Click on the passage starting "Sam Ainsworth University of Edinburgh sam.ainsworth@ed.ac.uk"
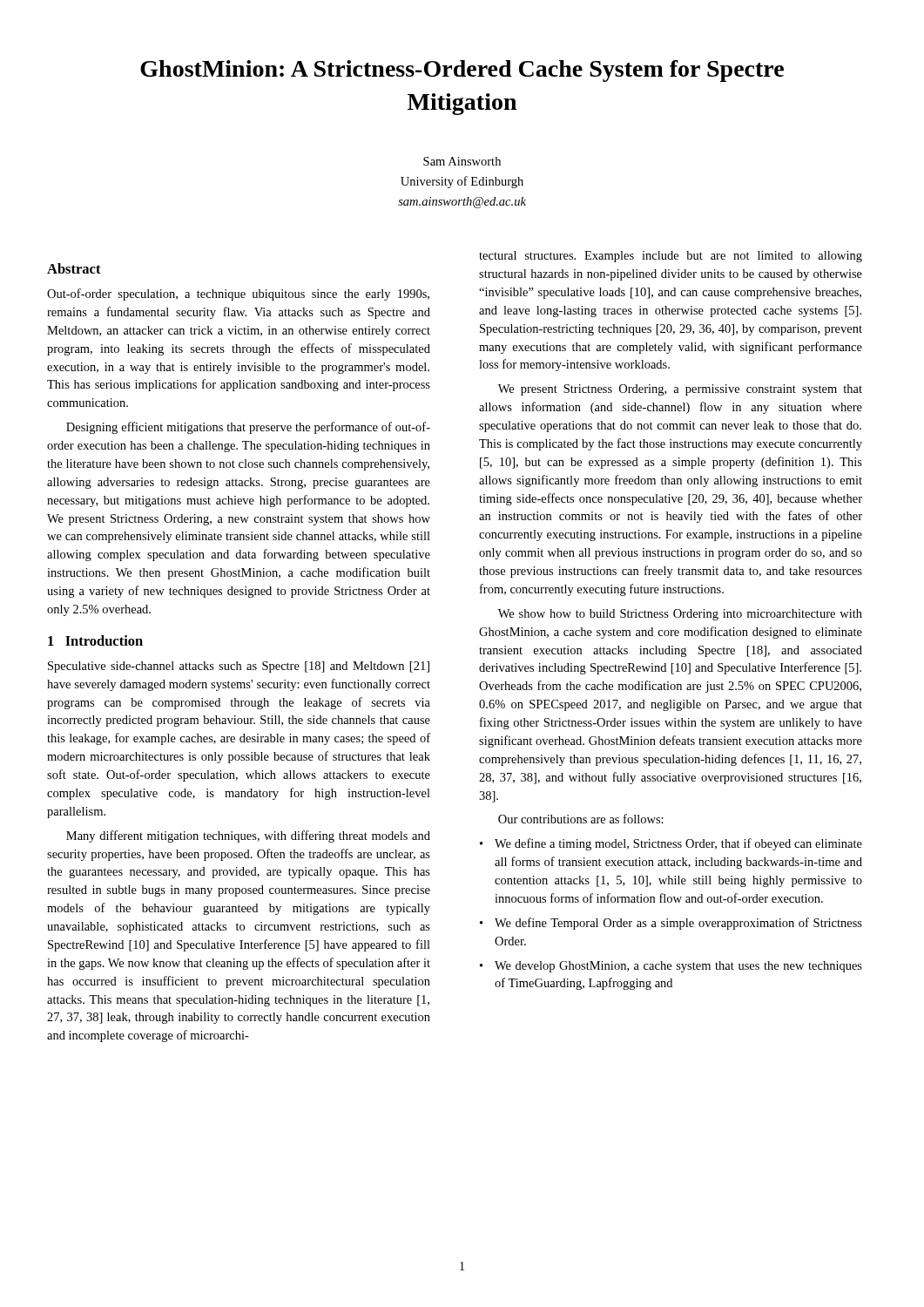 pyautogui.click(x=462, y=182)
